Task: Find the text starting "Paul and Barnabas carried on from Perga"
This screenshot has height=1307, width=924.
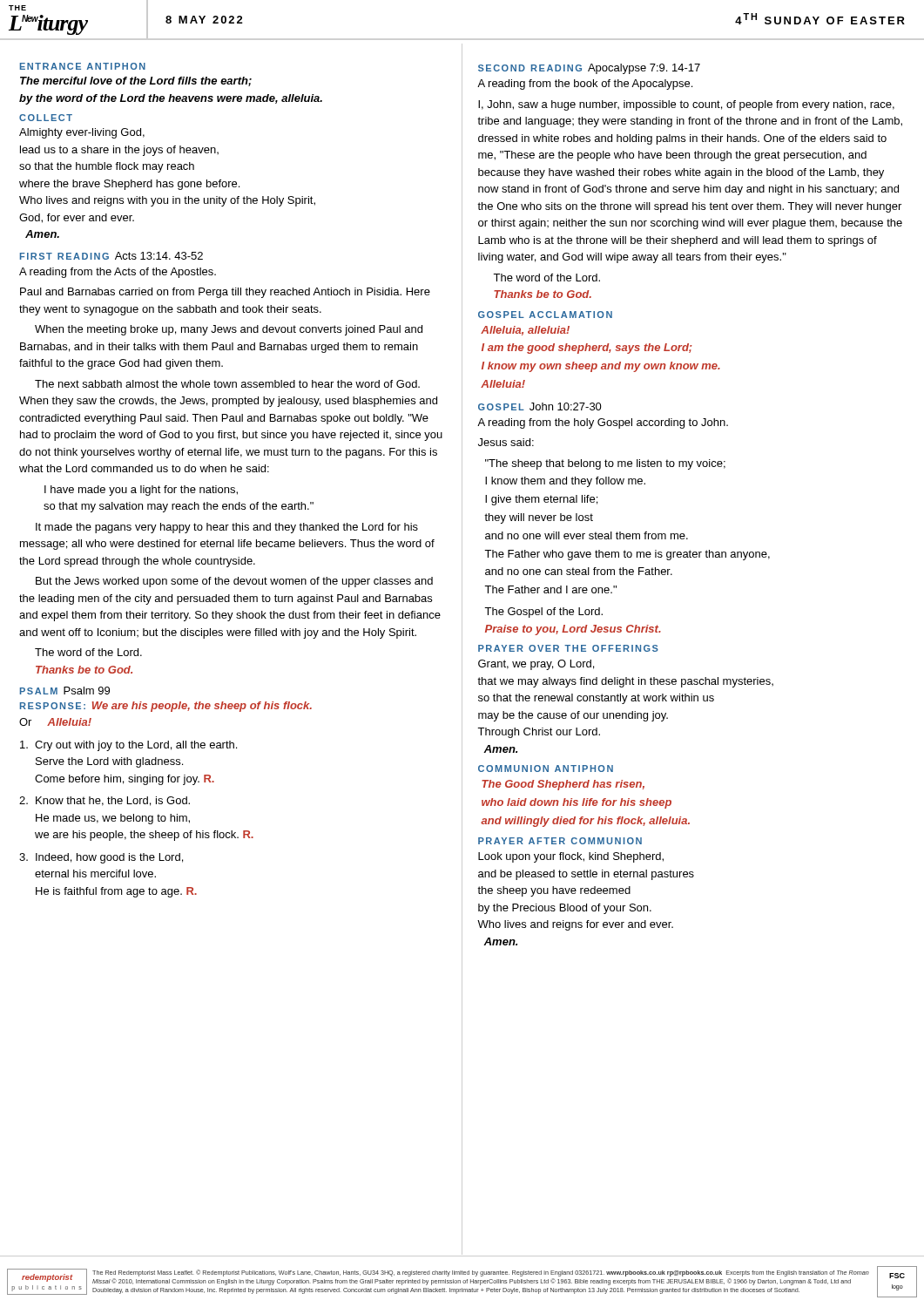Action: coord(225,300)
